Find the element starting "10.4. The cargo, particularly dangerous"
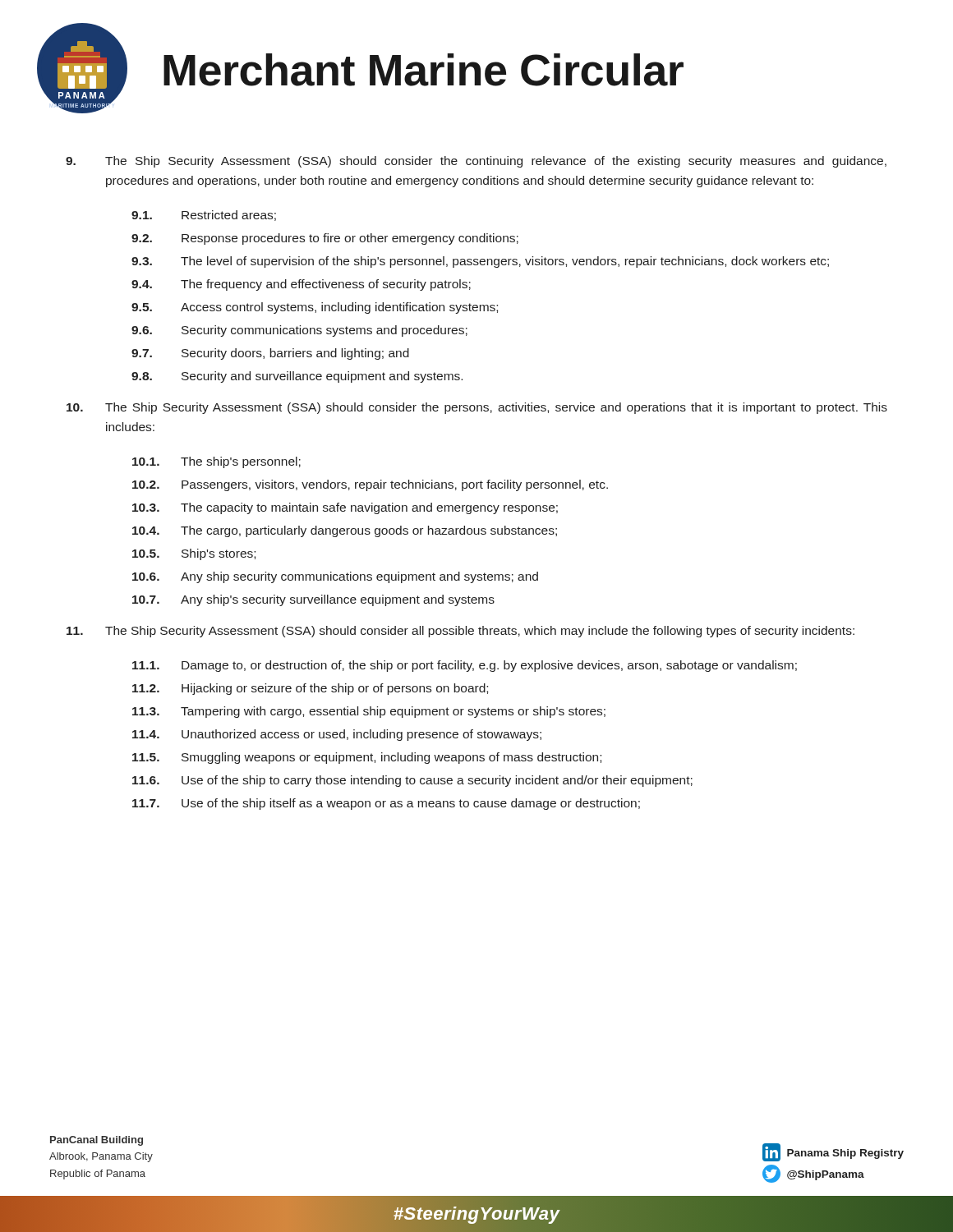Image resolution: width=953 pixels, height=1232 pixels. pos(509,531)
